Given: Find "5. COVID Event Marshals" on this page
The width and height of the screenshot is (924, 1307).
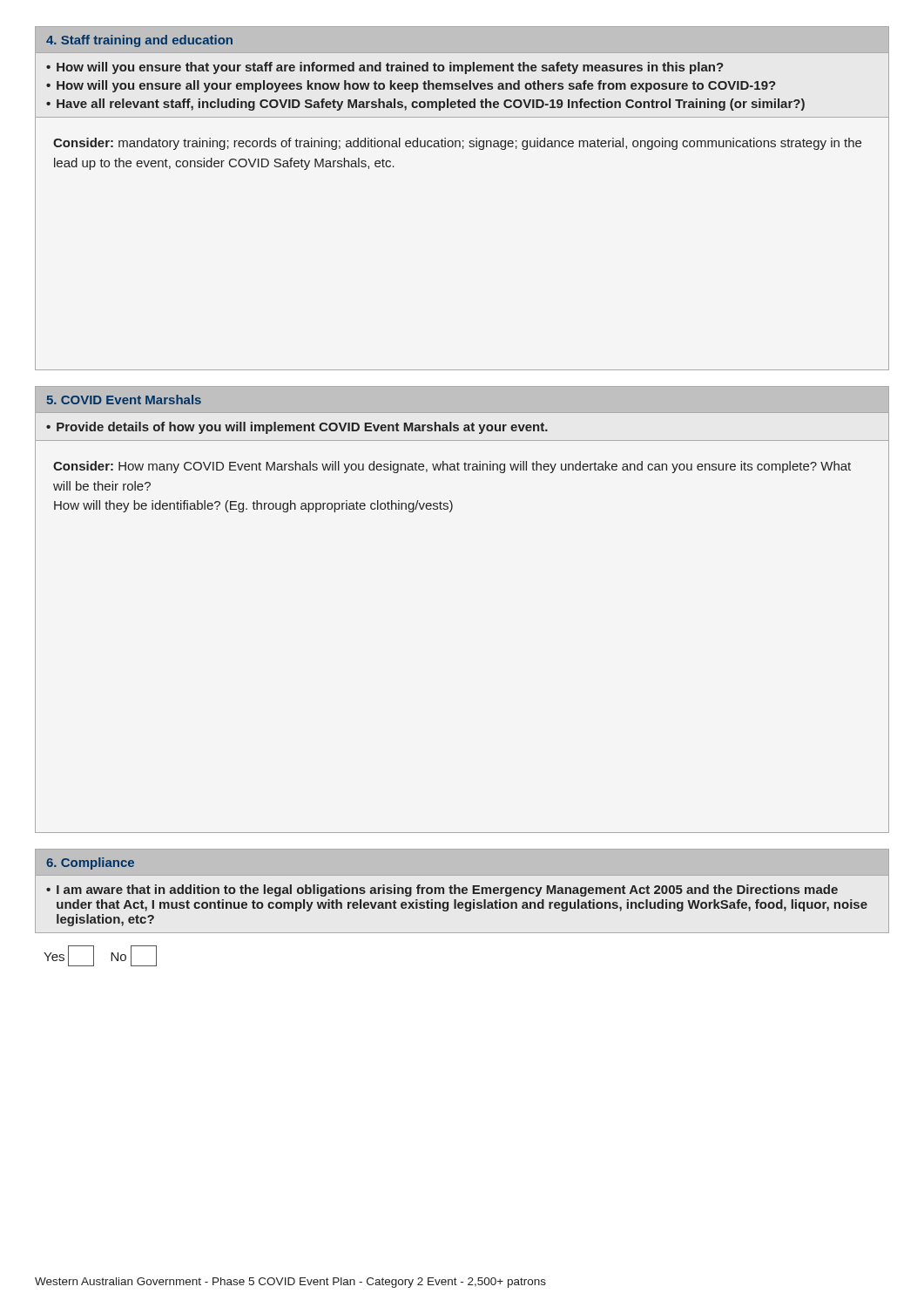Looking at the screenshot, I should point(124,399).
